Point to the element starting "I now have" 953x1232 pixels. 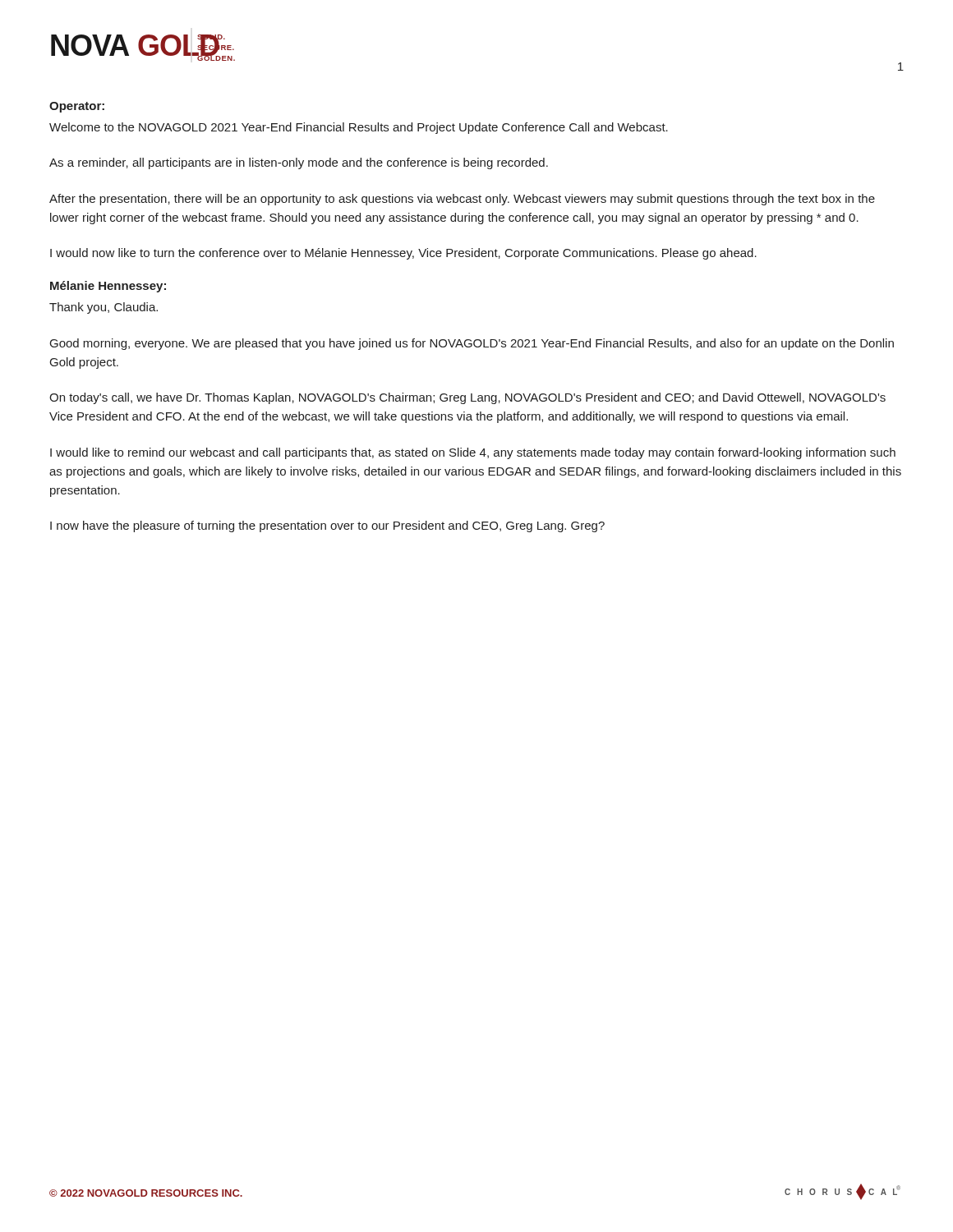327,525
